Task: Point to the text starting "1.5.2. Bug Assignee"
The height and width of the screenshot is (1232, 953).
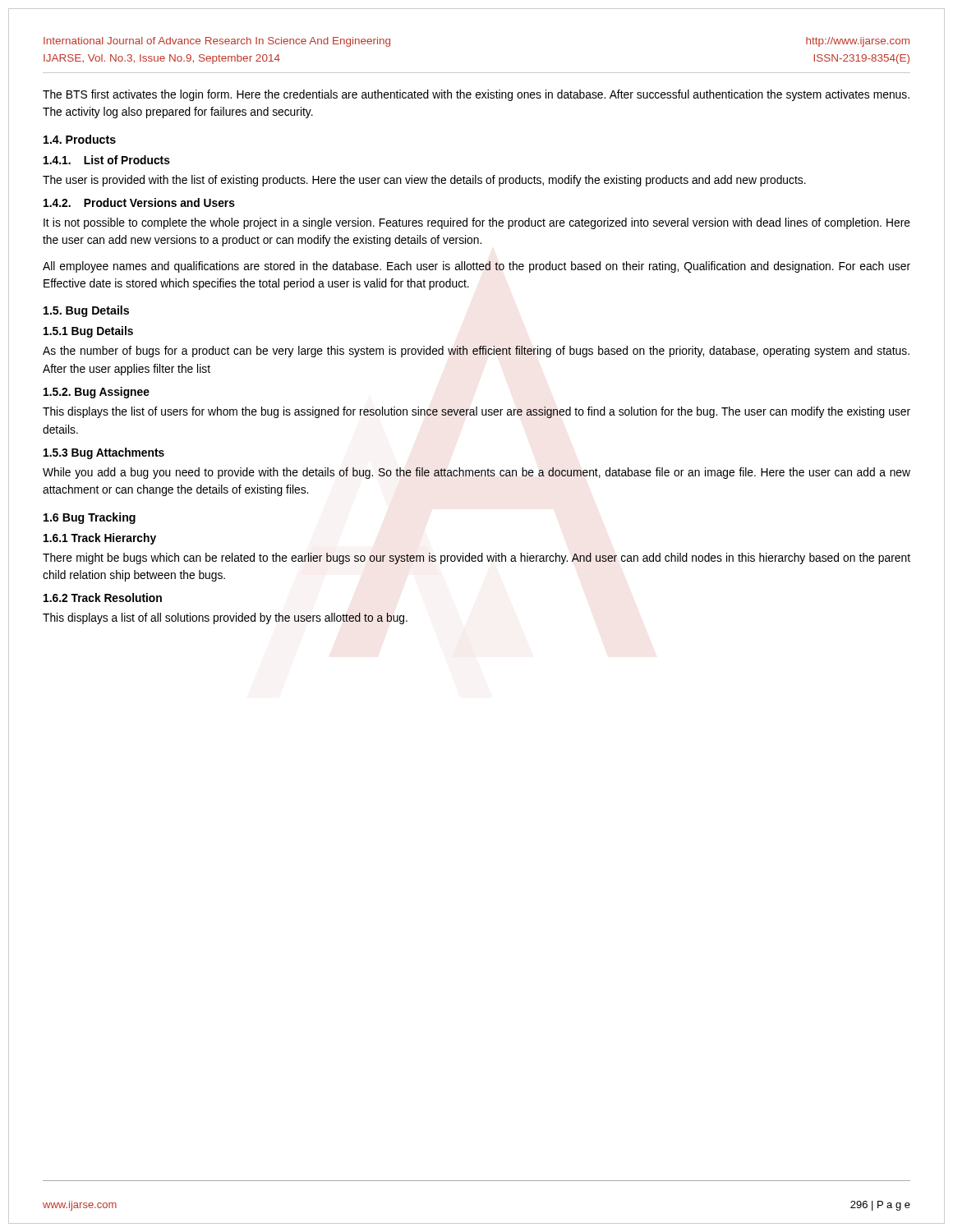Action: point(96,392)
